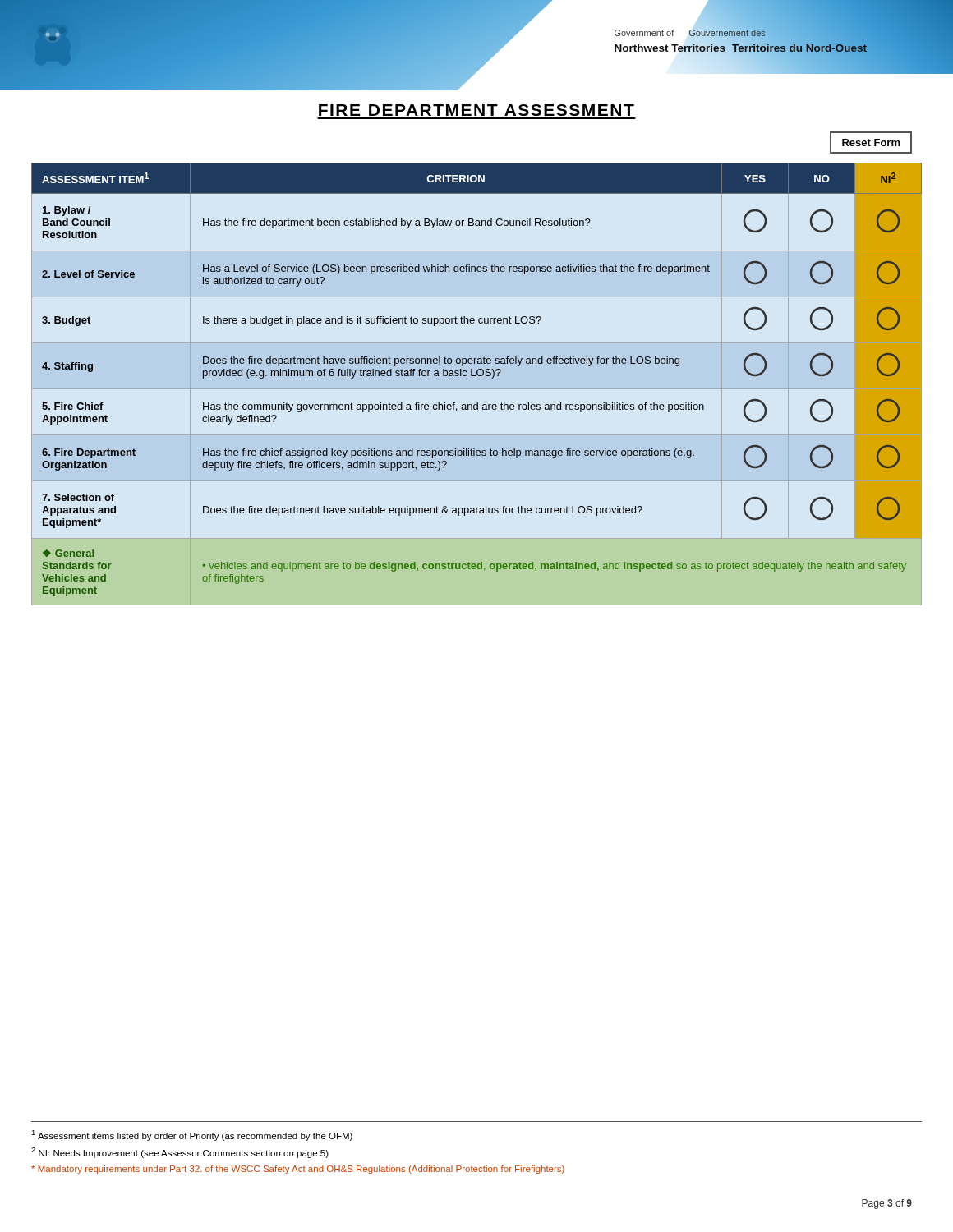This screenshot has width=953, height=1232.
Task: Point to the passage starting "FIRE DEPARTMENT ASSESSMENT"
Action: click(x=476, y=110)
